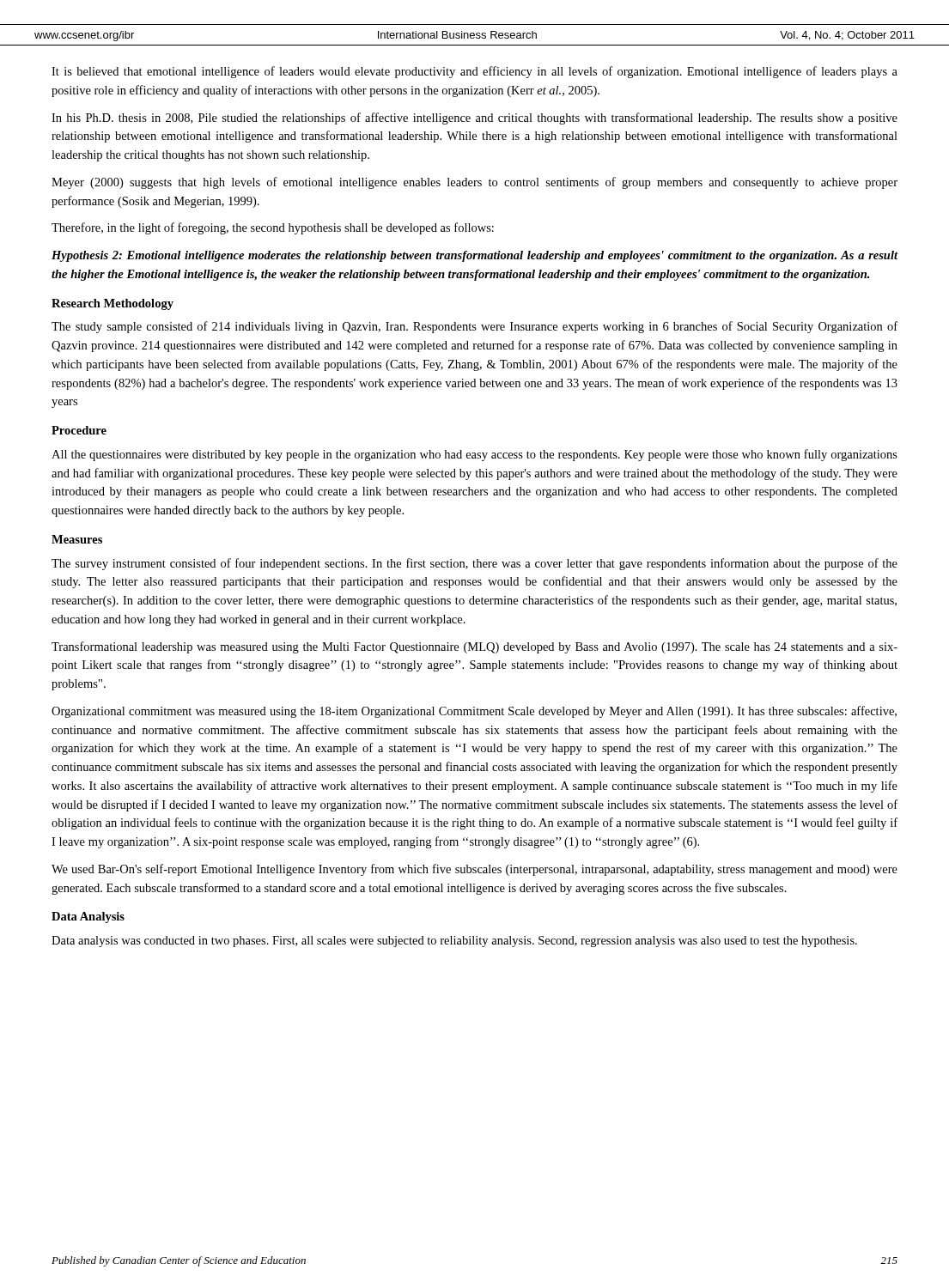
Task: Click the passage that begins "The study sample consisted of 214"
Action: (x=474, y=365)
